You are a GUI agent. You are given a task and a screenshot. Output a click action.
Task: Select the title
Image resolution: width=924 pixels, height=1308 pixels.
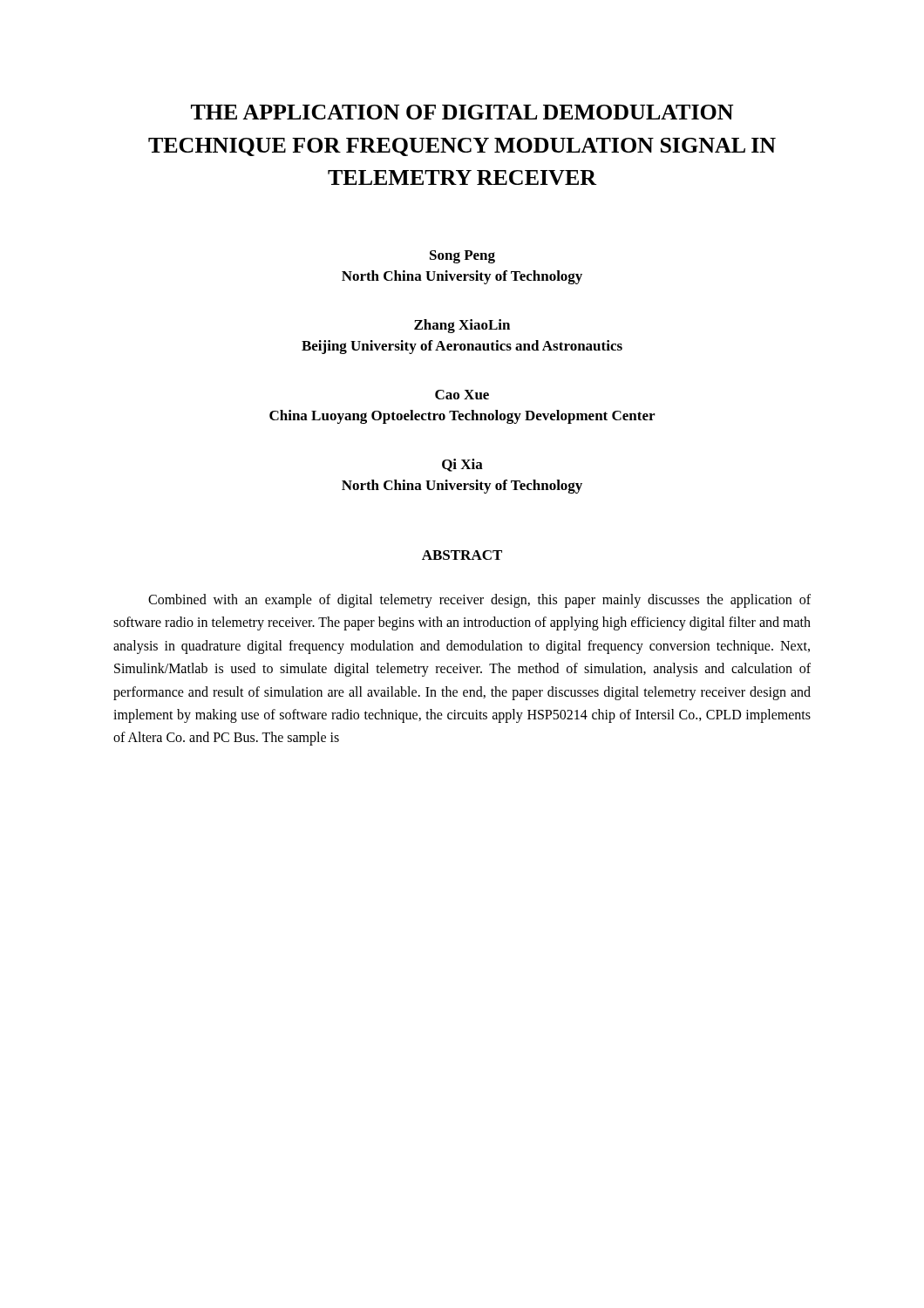click(462, 145)
